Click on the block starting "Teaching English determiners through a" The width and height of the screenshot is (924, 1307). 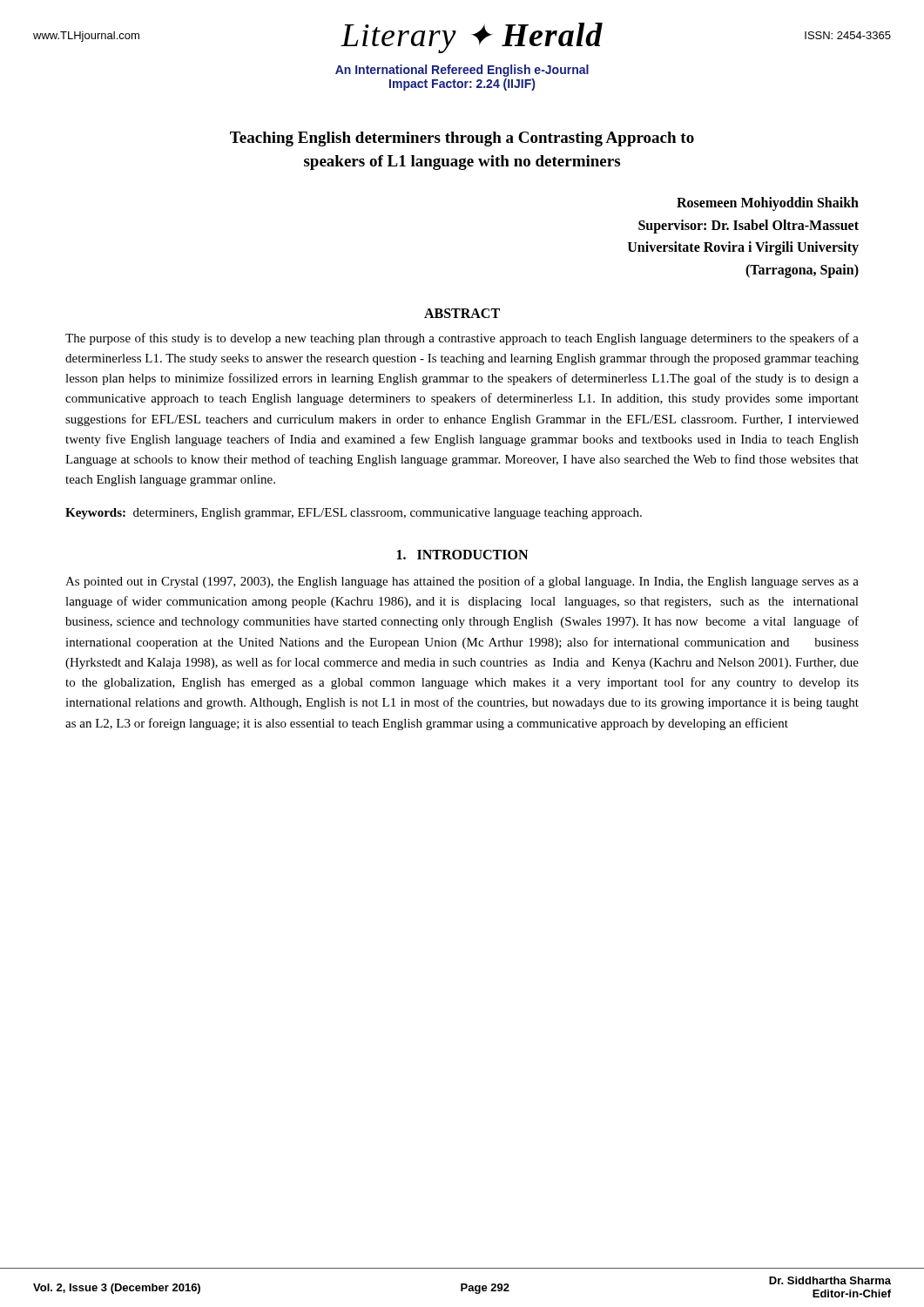pyautogui.click(x=462, y=149)
